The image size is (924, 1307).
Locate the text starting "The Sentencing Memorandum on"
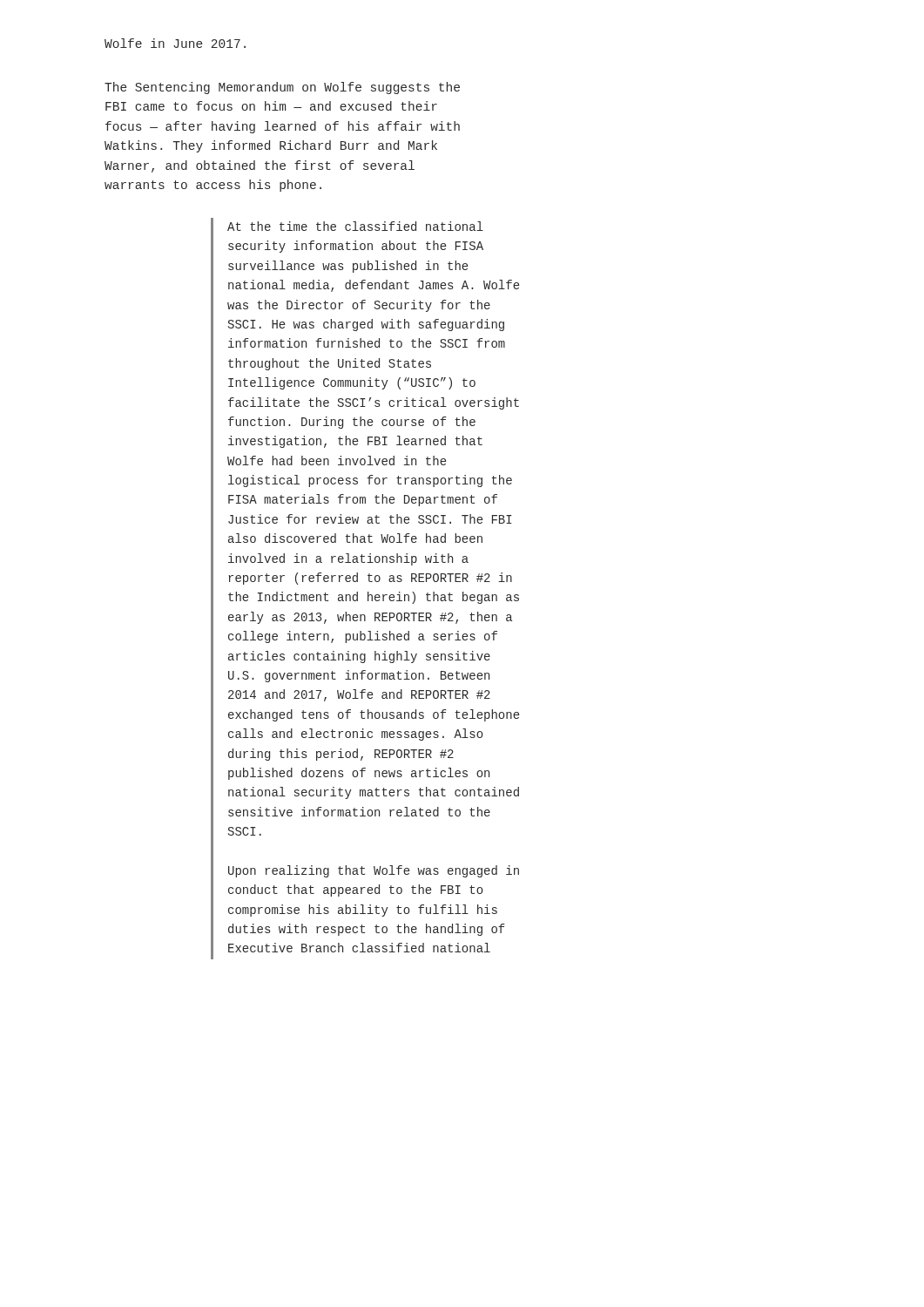pyautogui.click(x=283, y=137)
